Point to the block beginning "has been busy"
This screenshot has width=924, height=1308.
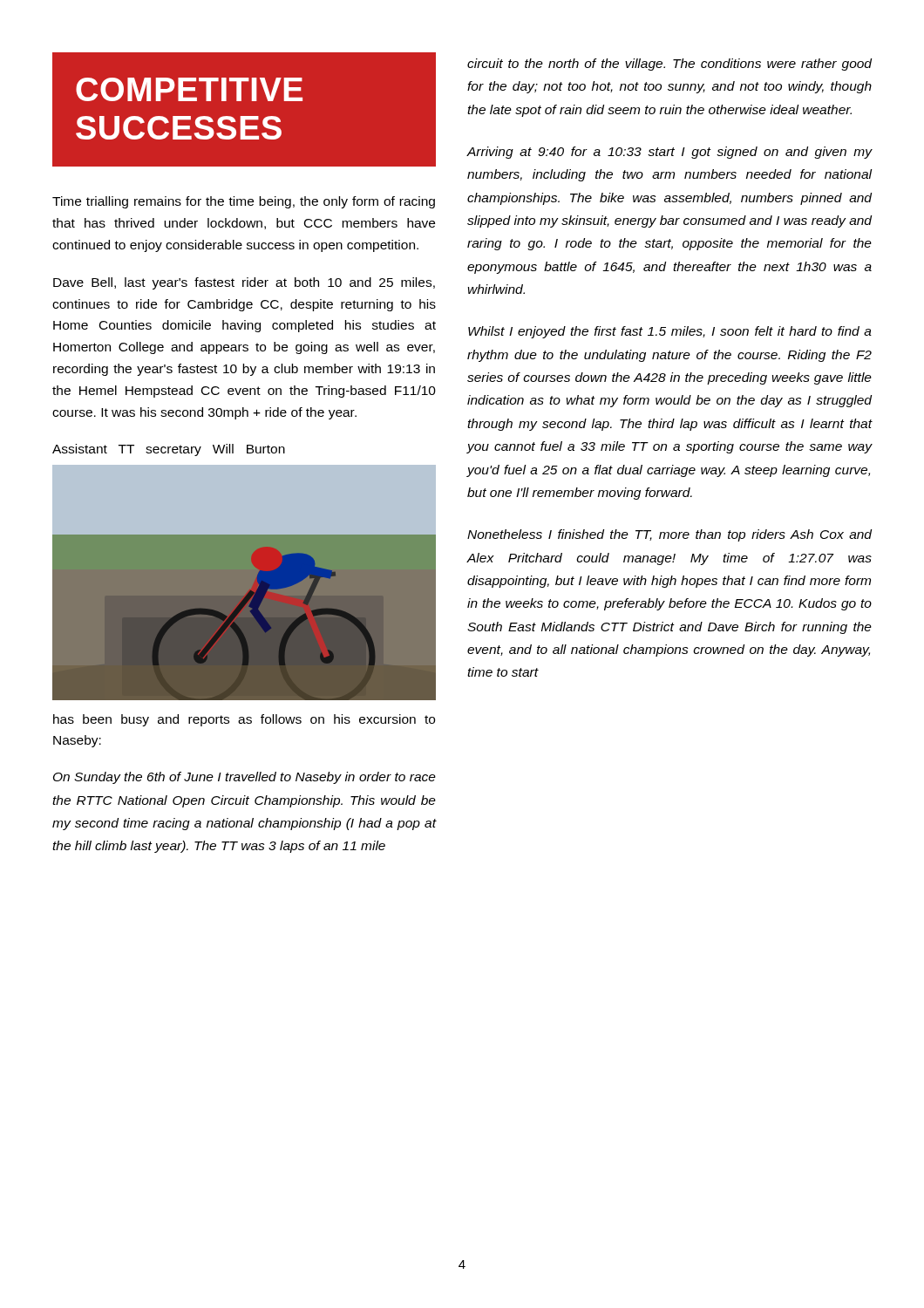(244, 729)
